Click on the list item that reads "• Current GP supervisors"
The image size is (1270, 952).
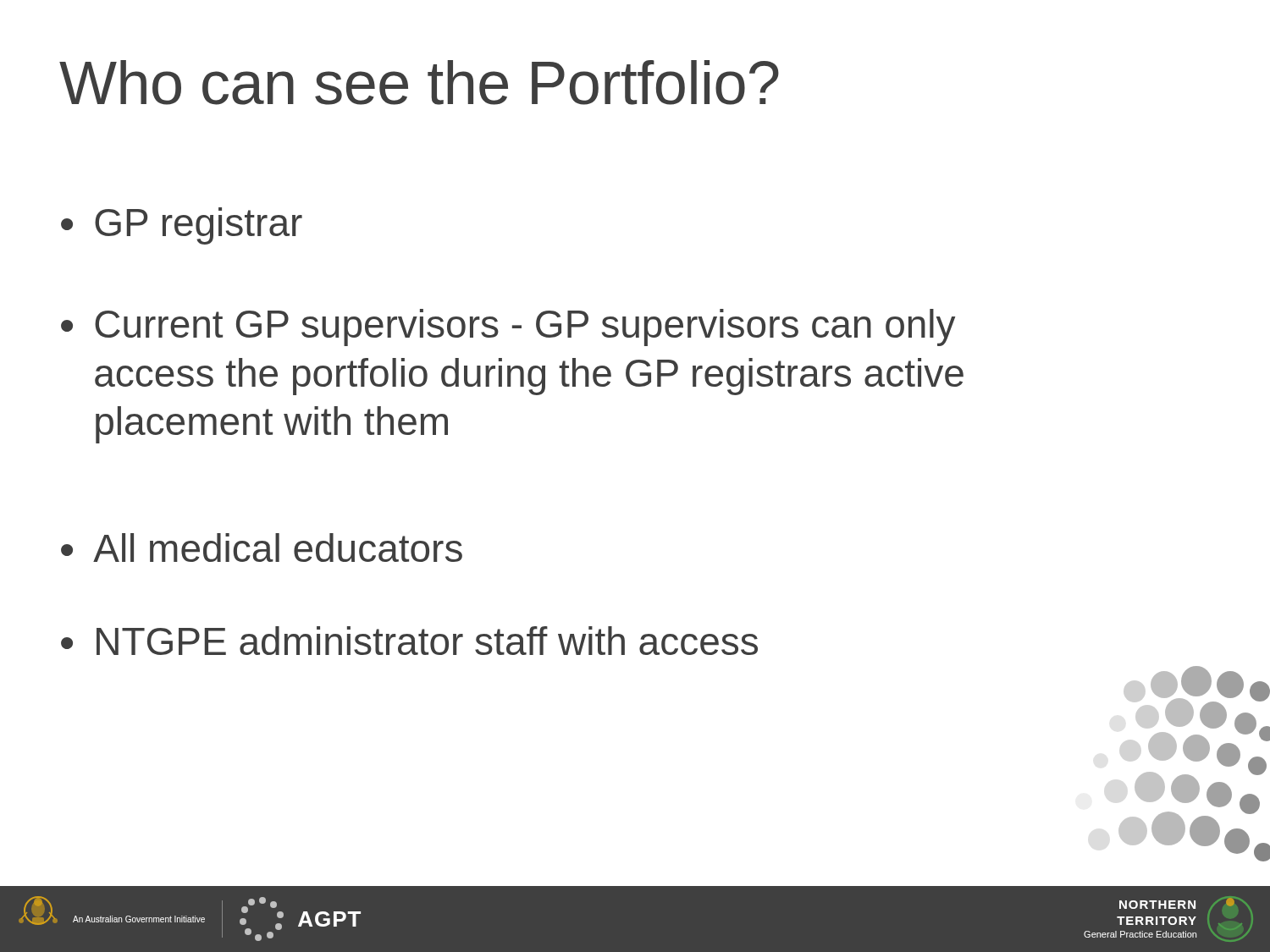click(x=525, y=373)
